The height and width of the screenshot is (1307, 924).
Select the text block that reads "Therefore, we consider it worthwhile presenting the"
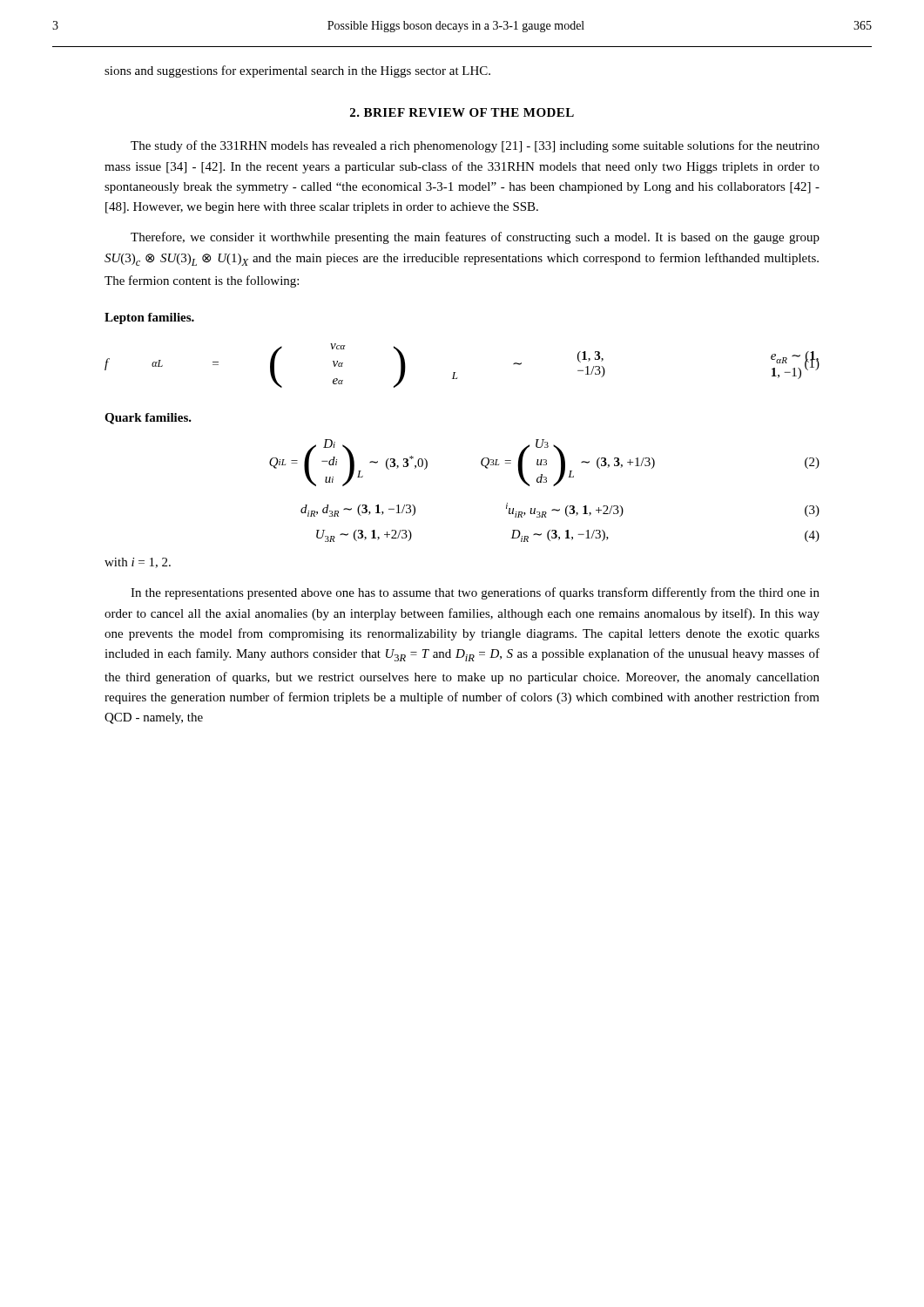(462, 259)
